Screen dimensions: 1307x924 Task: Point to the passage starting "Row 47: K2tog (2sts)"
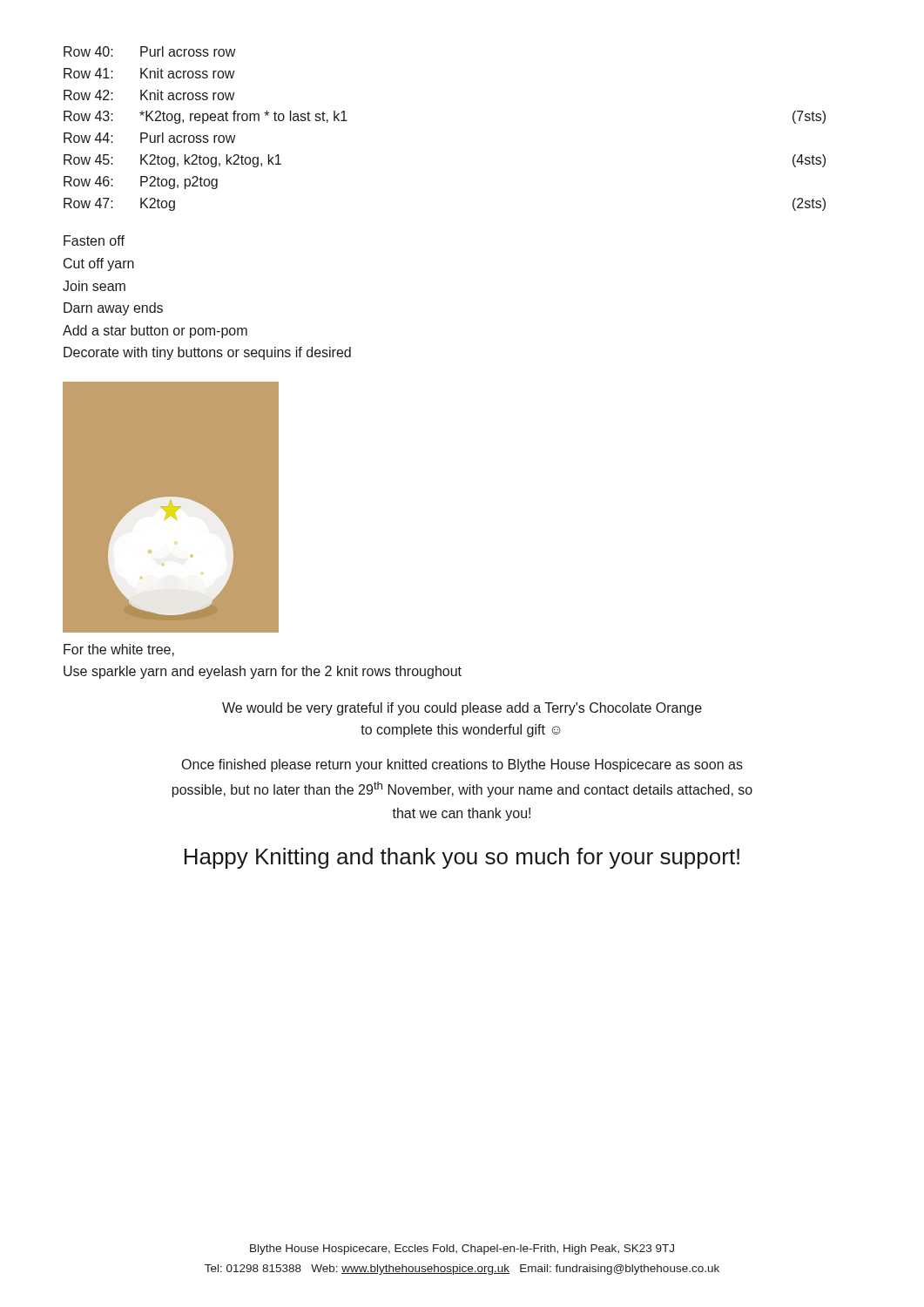(x=81, y=204)
